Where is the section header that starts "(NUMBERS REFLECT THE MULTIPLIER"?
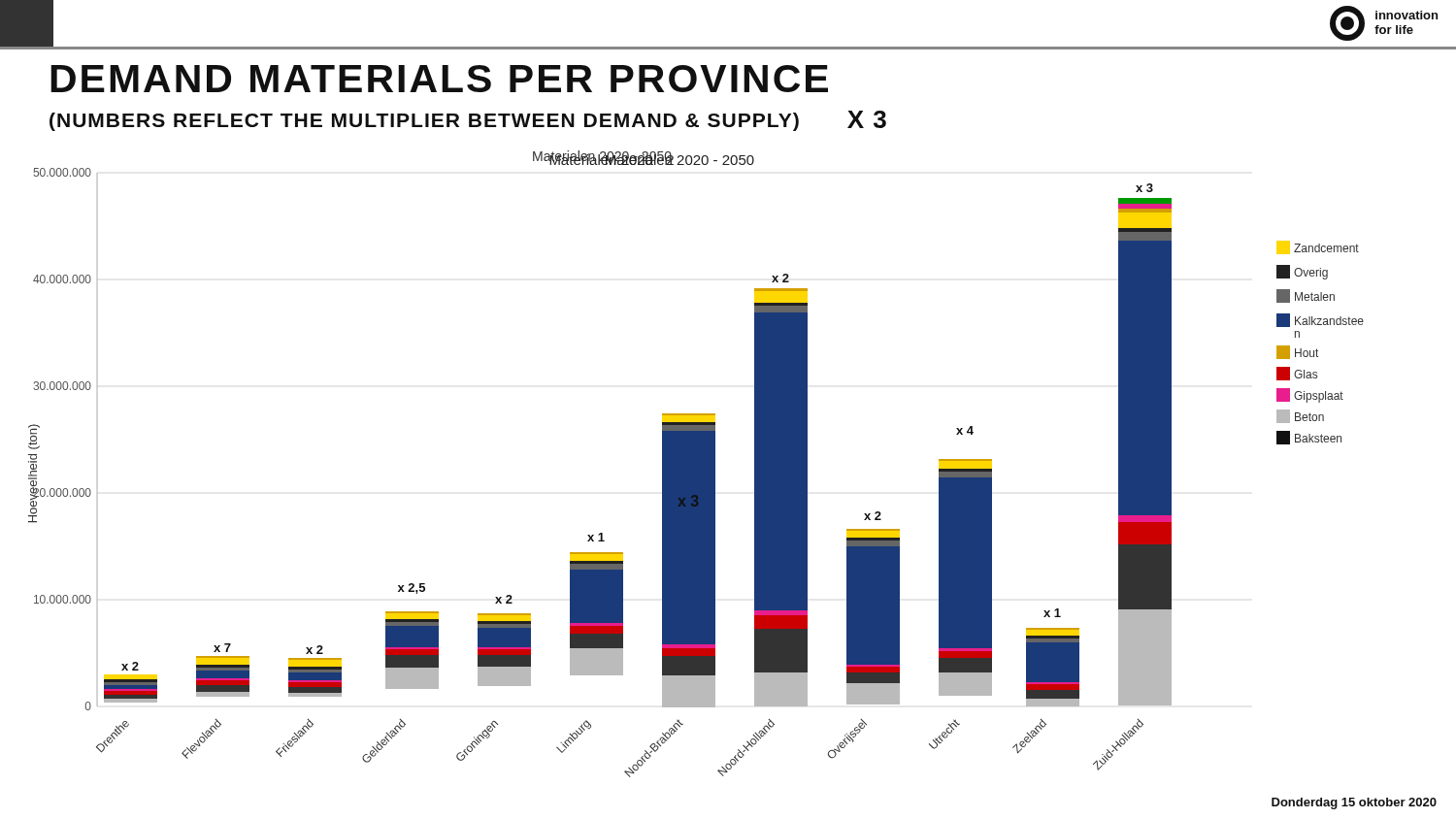This screenshot has width=1456, height=819. (424, 120)
